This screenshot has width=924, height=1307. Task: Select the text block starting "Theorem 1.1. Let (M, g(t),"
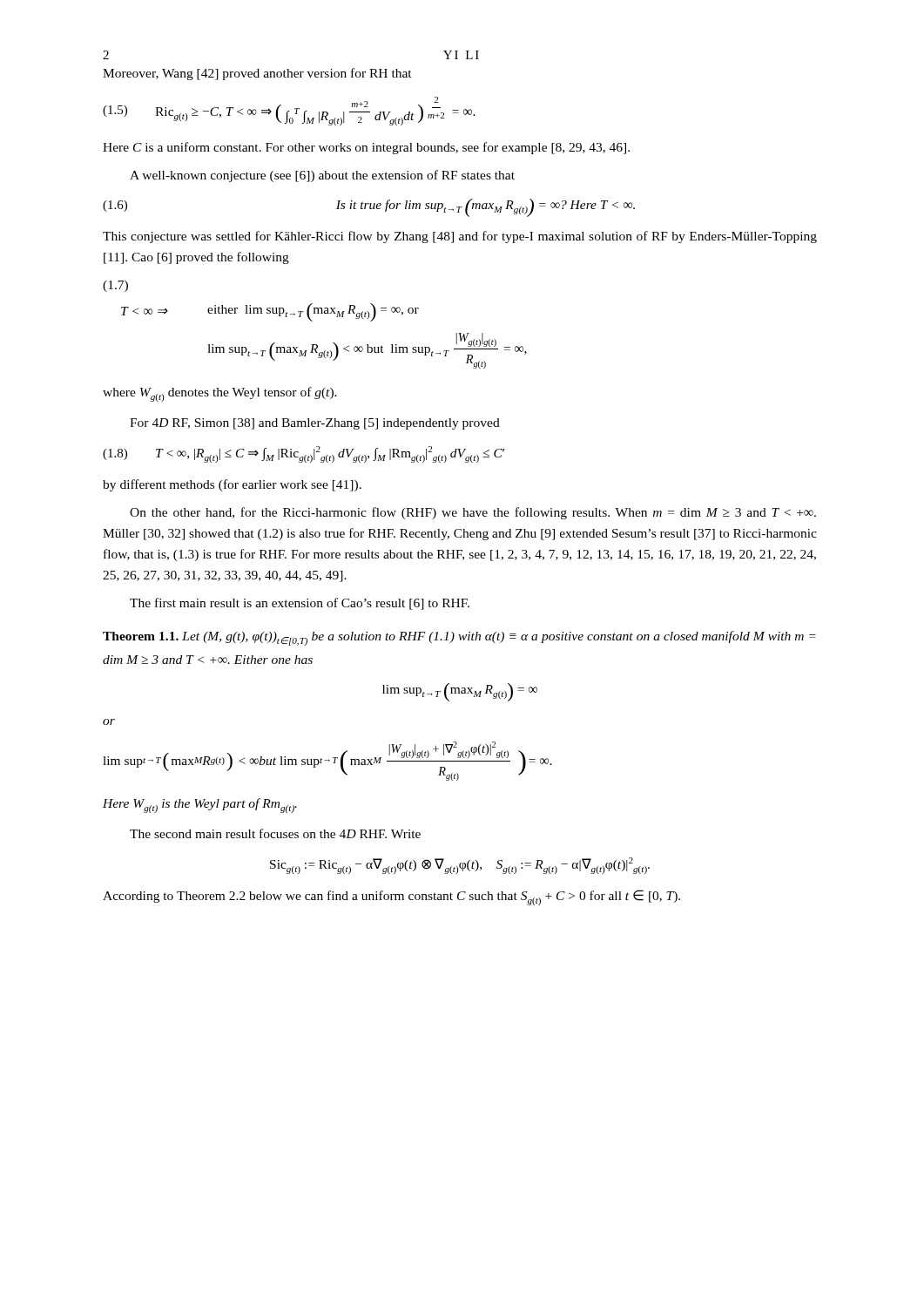[460, 648]
